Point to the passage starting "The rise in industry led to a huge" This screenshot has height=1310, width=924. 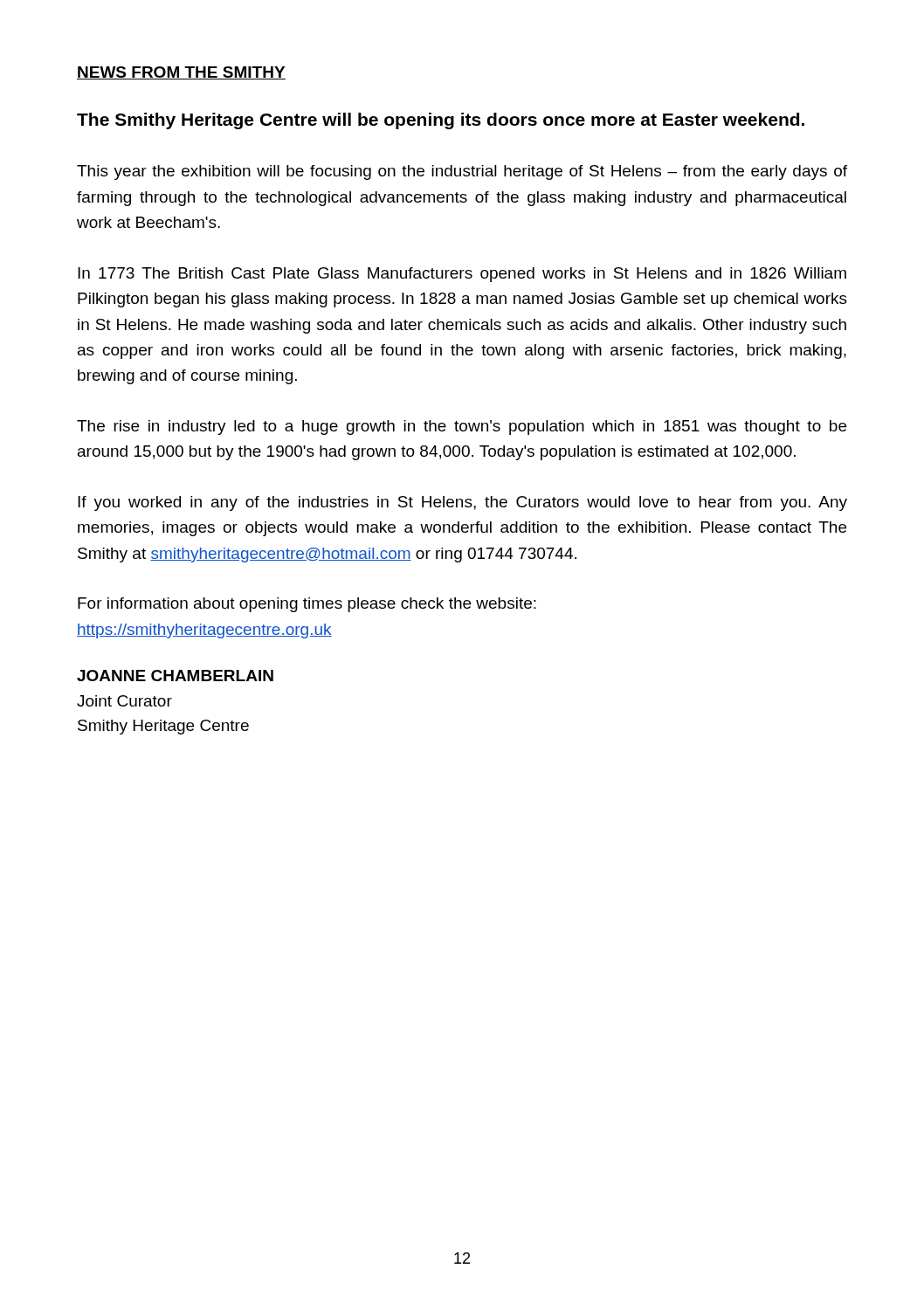point(462,439)
